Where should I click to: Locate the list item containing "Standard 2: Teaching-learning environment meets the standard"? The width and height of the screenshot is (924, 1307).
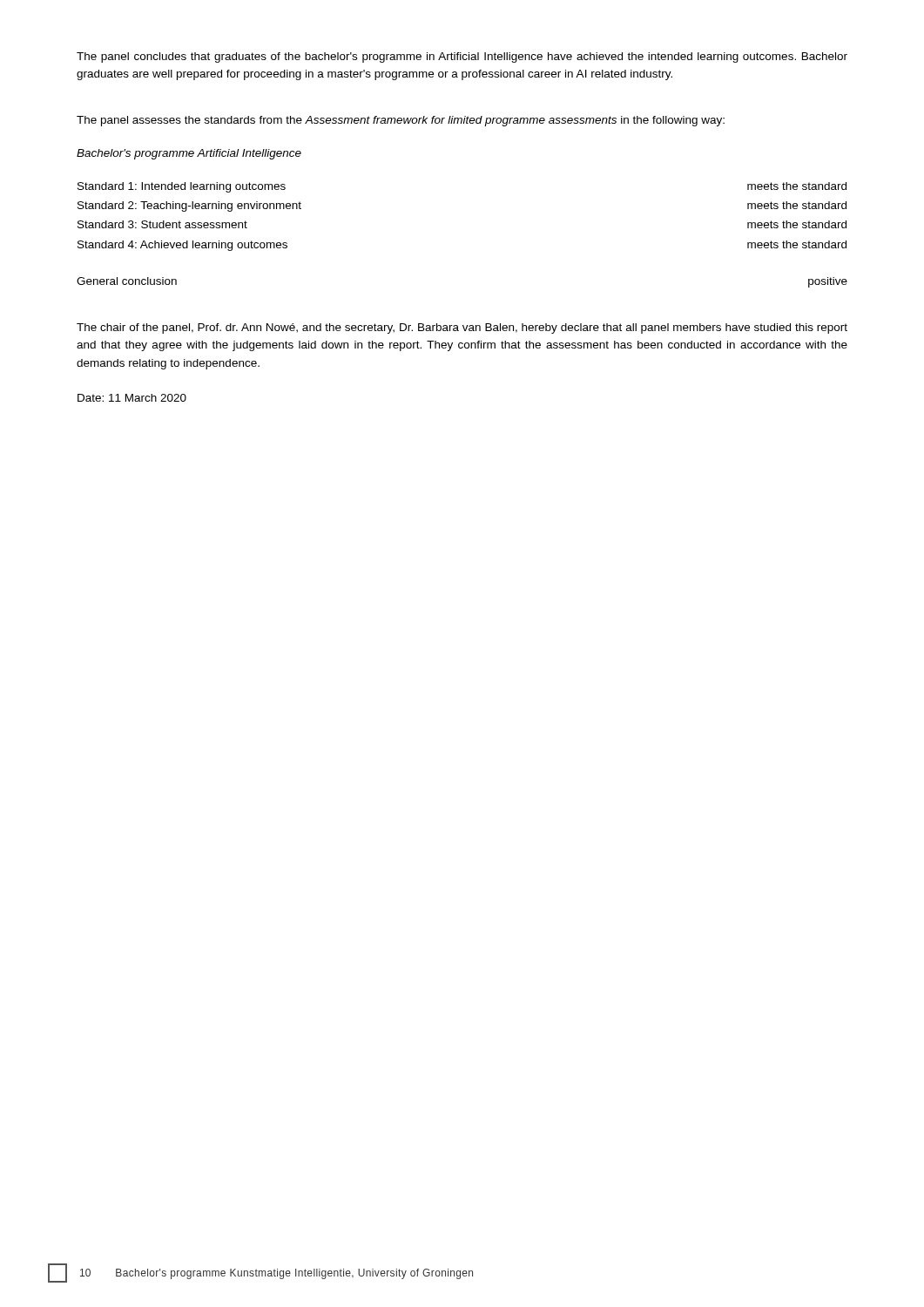click(192, 206)
